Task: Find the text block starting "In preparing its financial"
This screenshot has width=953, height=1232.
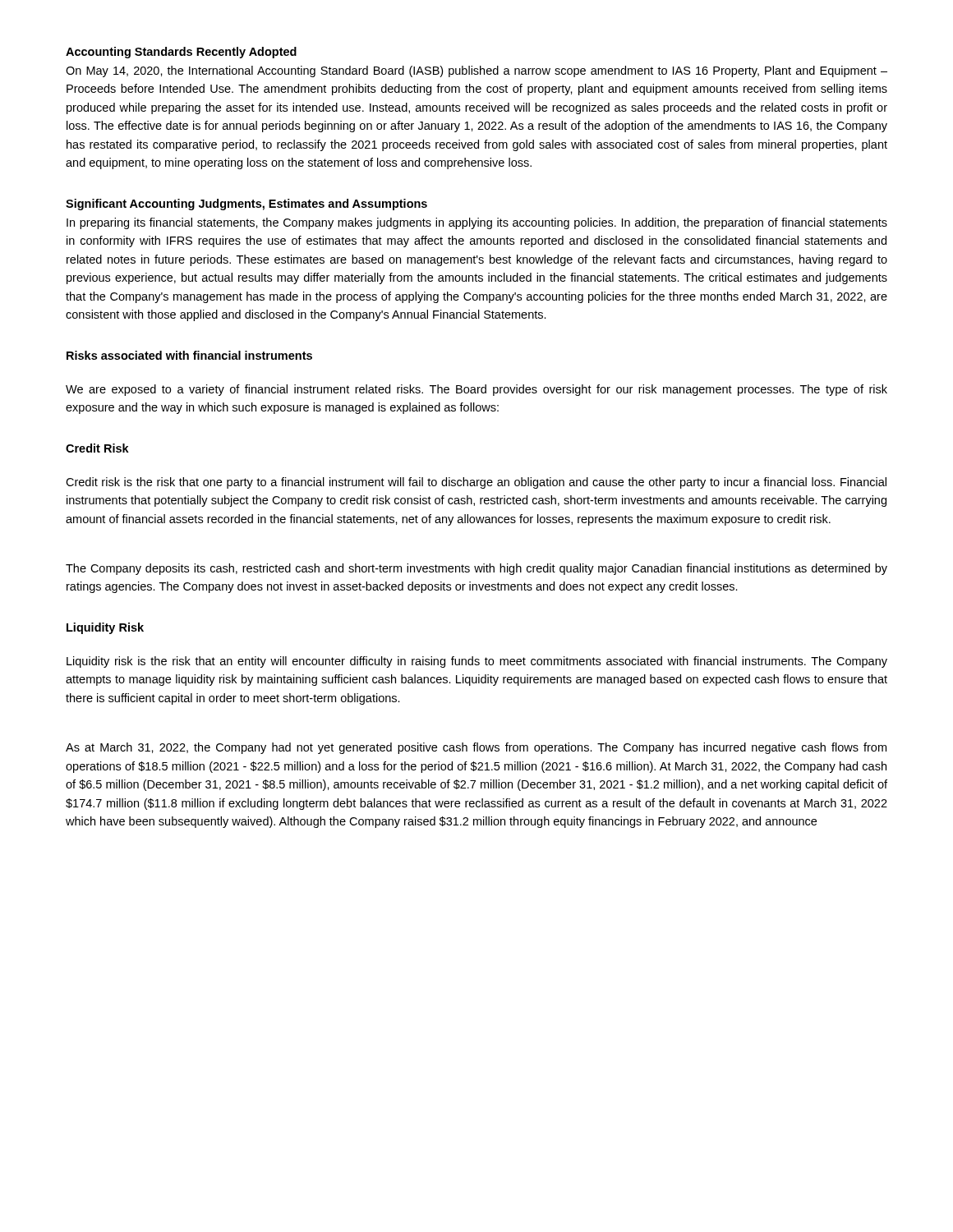Action: 476,269
